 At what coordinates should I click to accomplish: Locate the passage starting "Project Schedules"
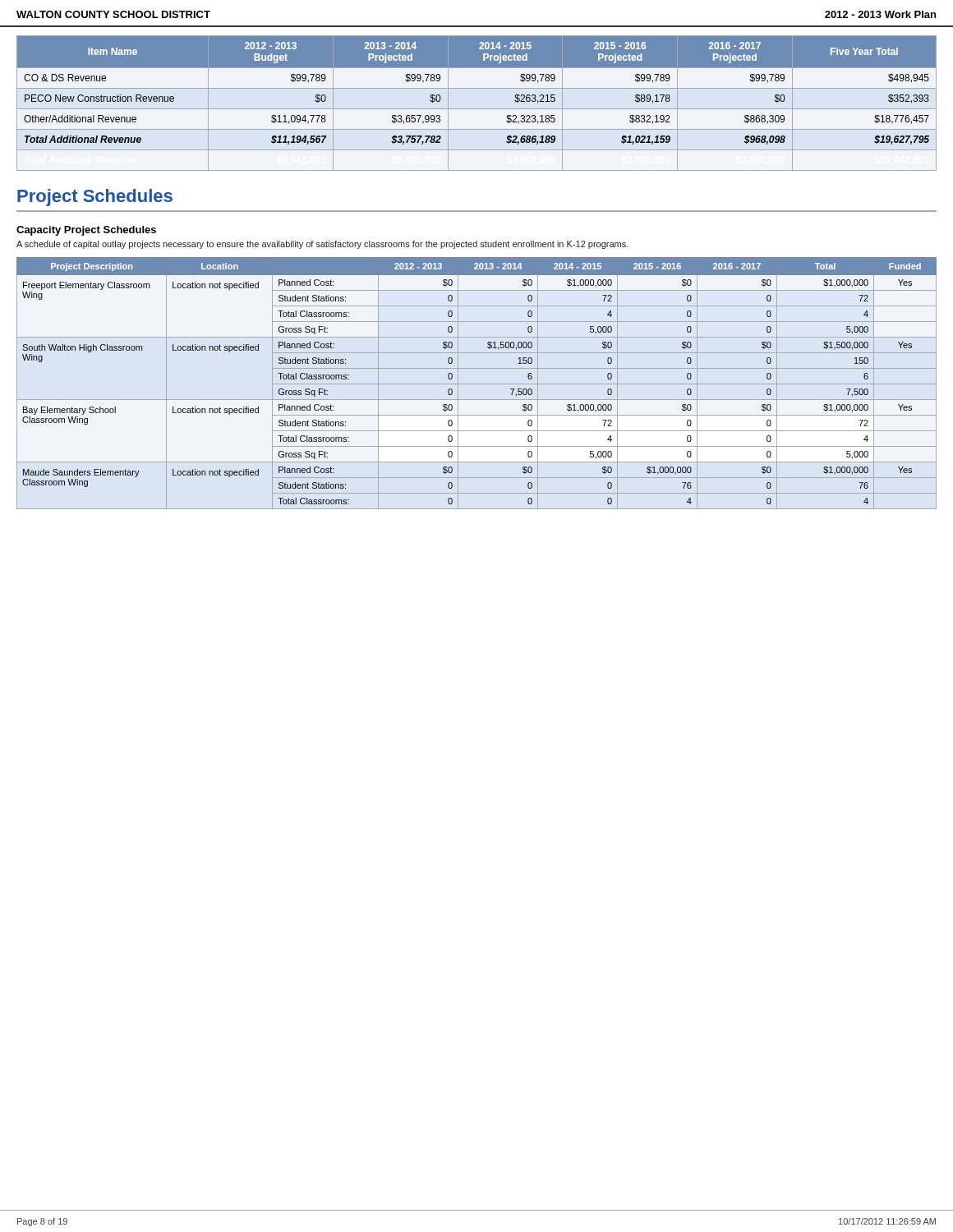(95, 196)
